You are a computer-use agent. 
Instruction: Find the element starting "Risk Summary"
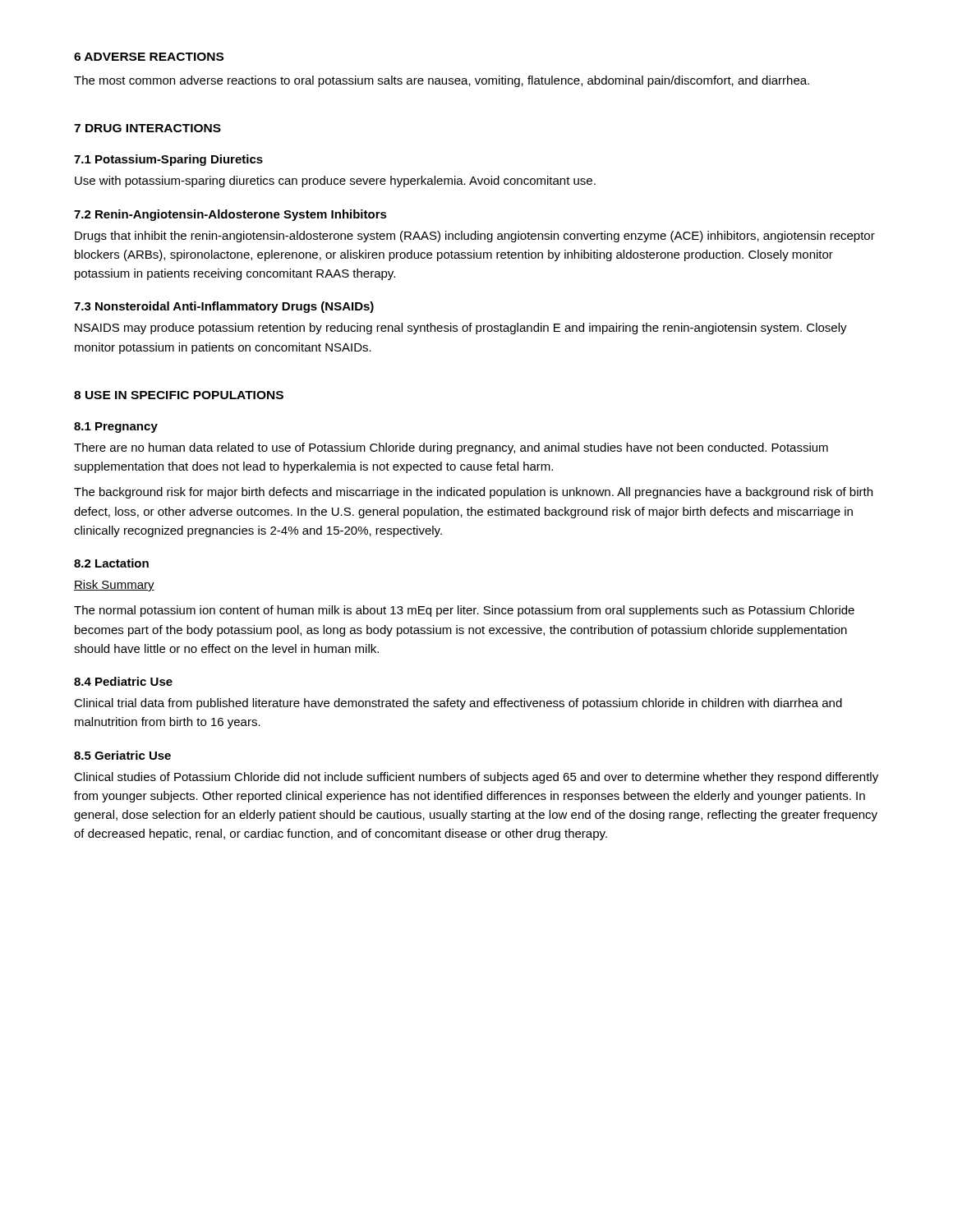114,584
